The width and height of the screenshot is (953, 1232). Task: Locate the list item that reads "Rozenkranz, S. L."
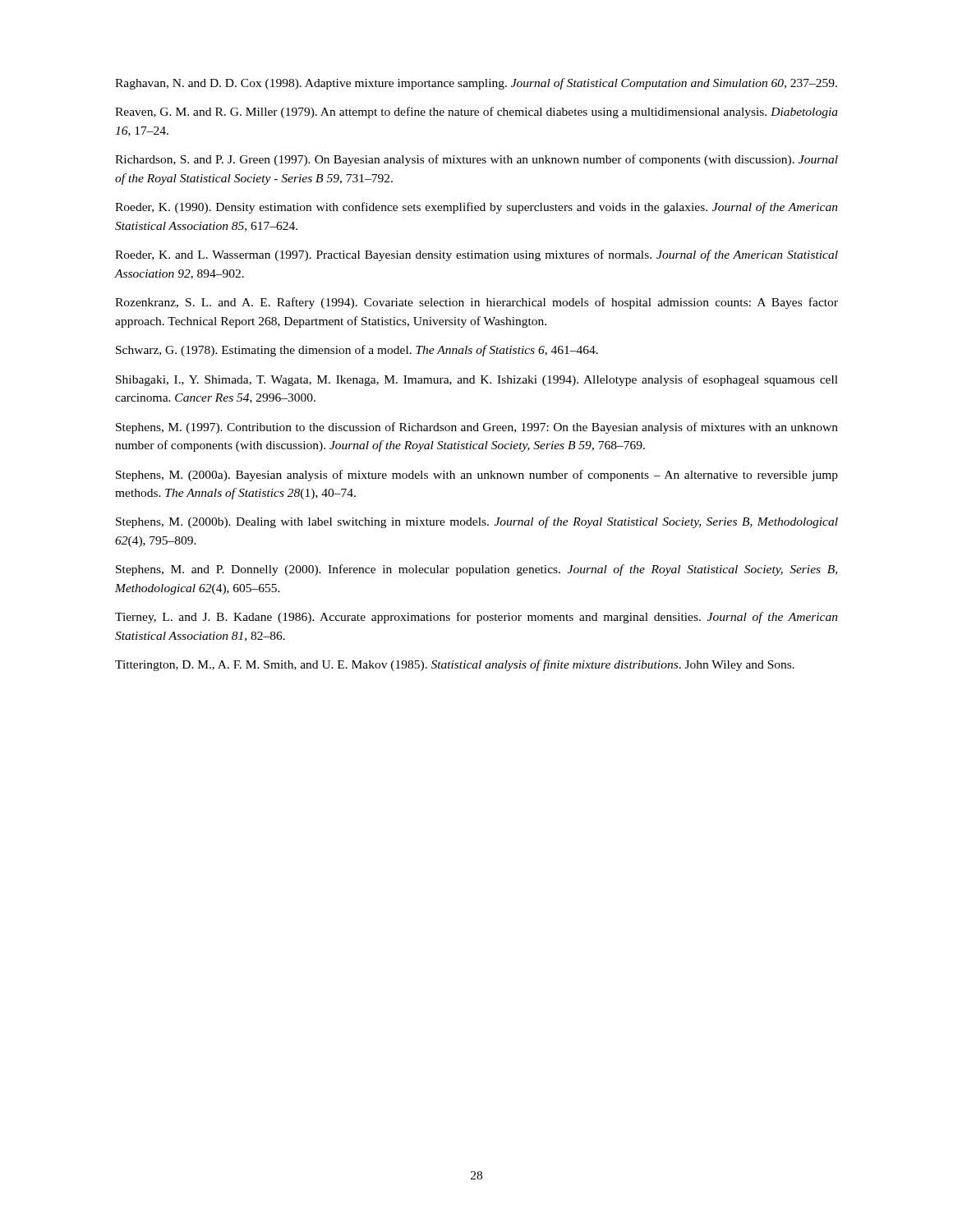pyautogui.click(x=476, y=312)
